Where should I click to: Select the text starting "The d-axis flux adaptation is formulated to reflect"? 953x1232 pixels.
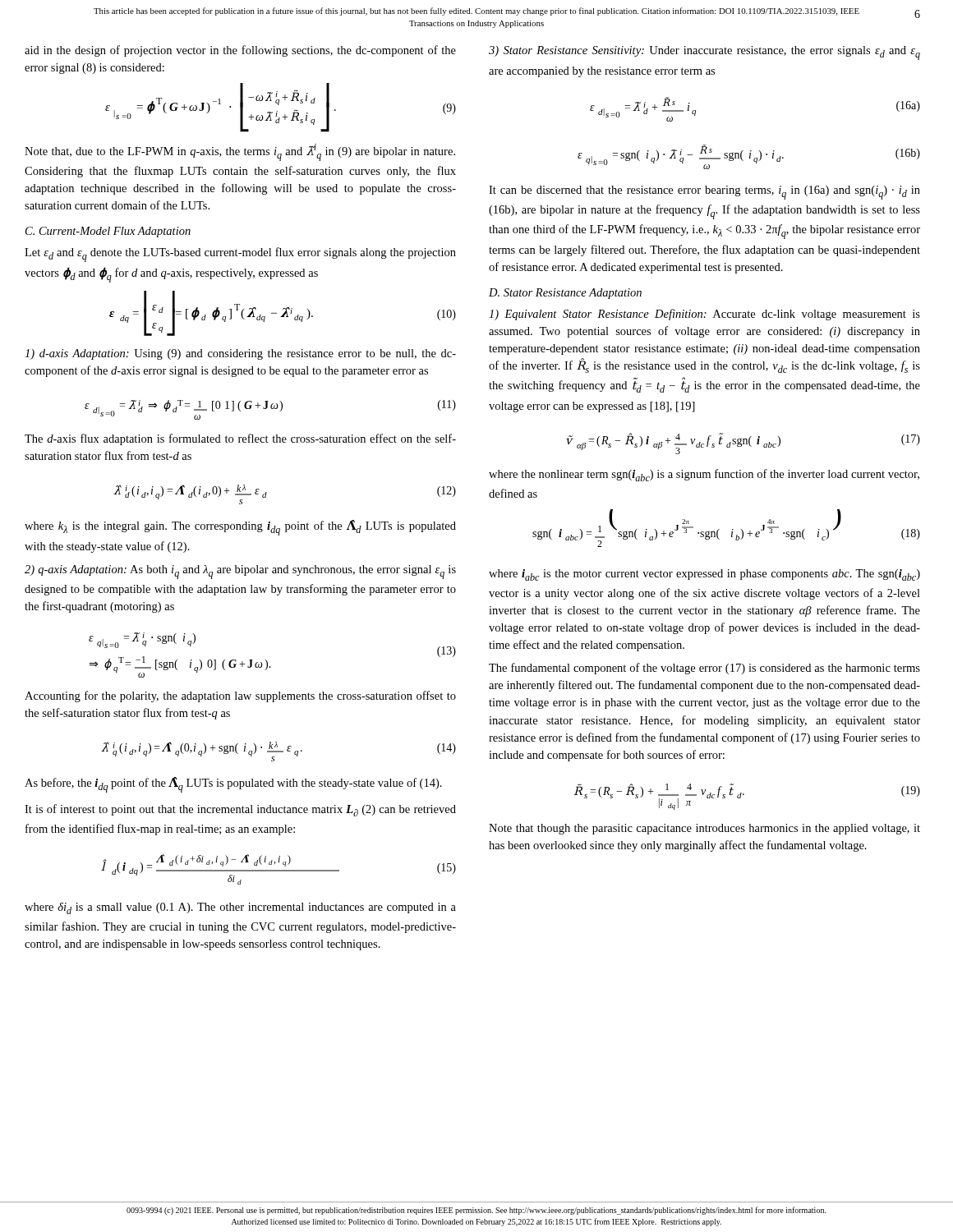[240, 447]
